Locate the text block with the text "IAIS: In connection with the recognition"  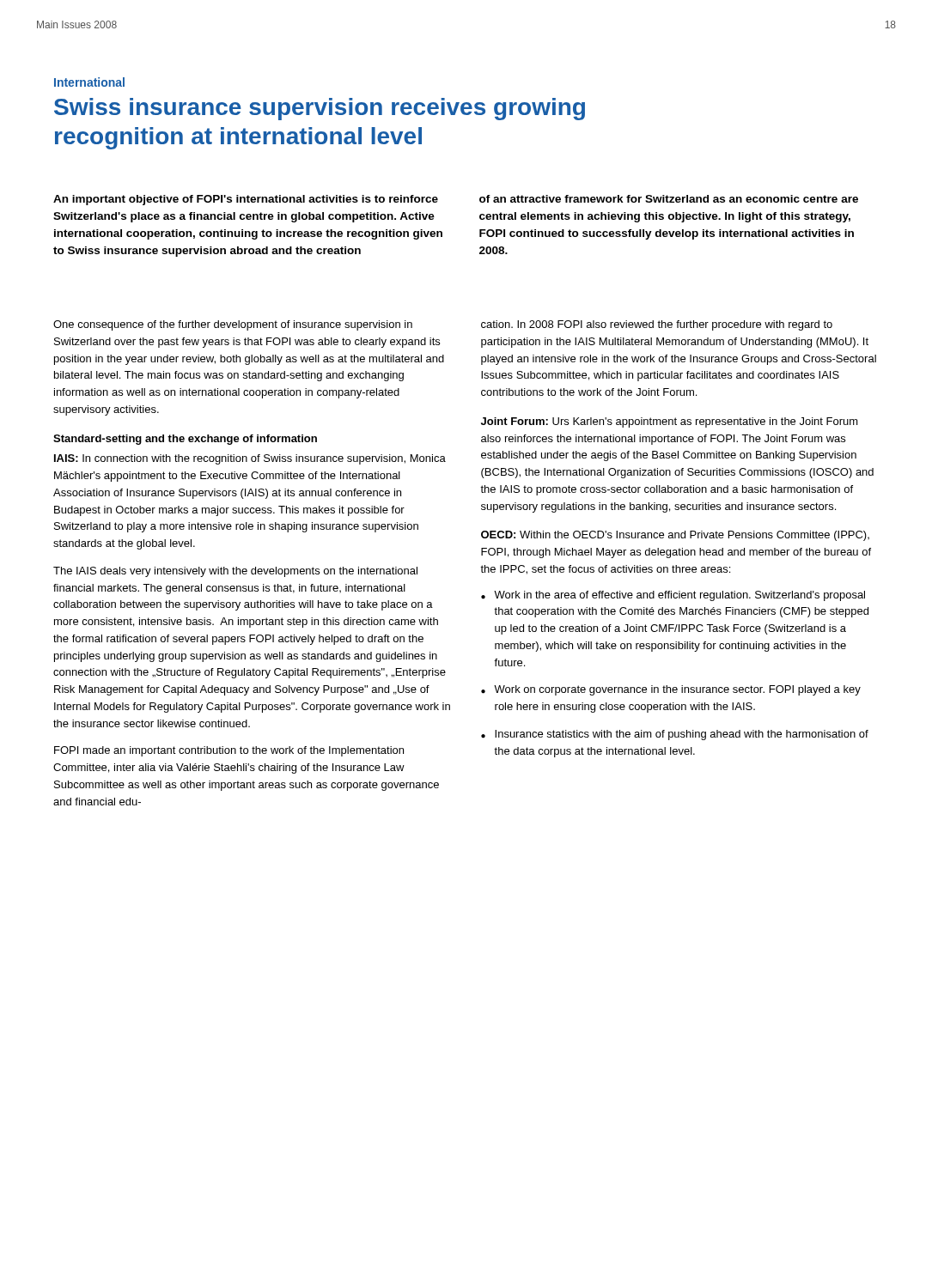pyautogui.click(x=249, y=501)
